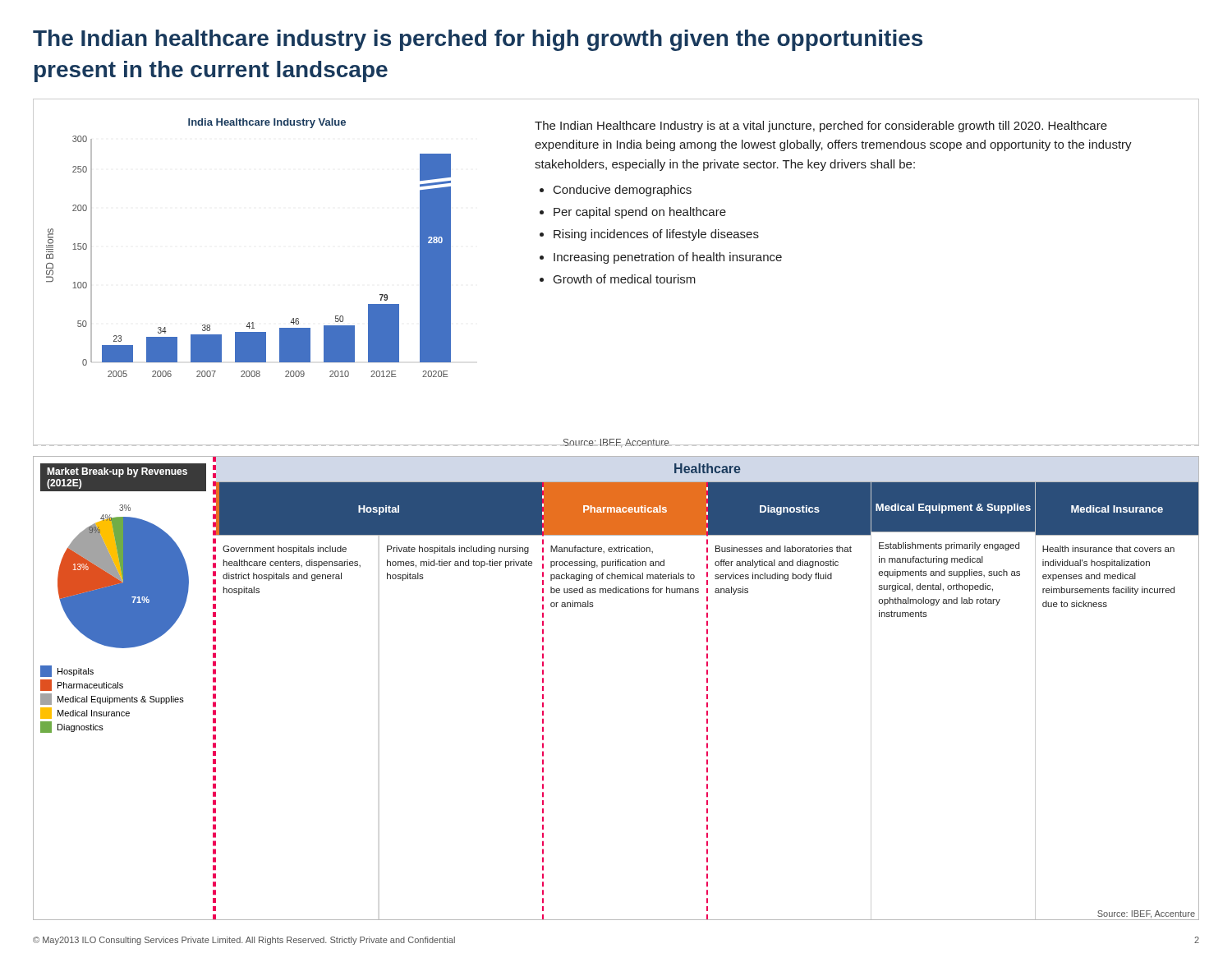Where is the passage that starts "Government hospitals include healthcare centers,"?
Image resolution: width=1232 pixels, height=953 pixels.
coord(292,569)
